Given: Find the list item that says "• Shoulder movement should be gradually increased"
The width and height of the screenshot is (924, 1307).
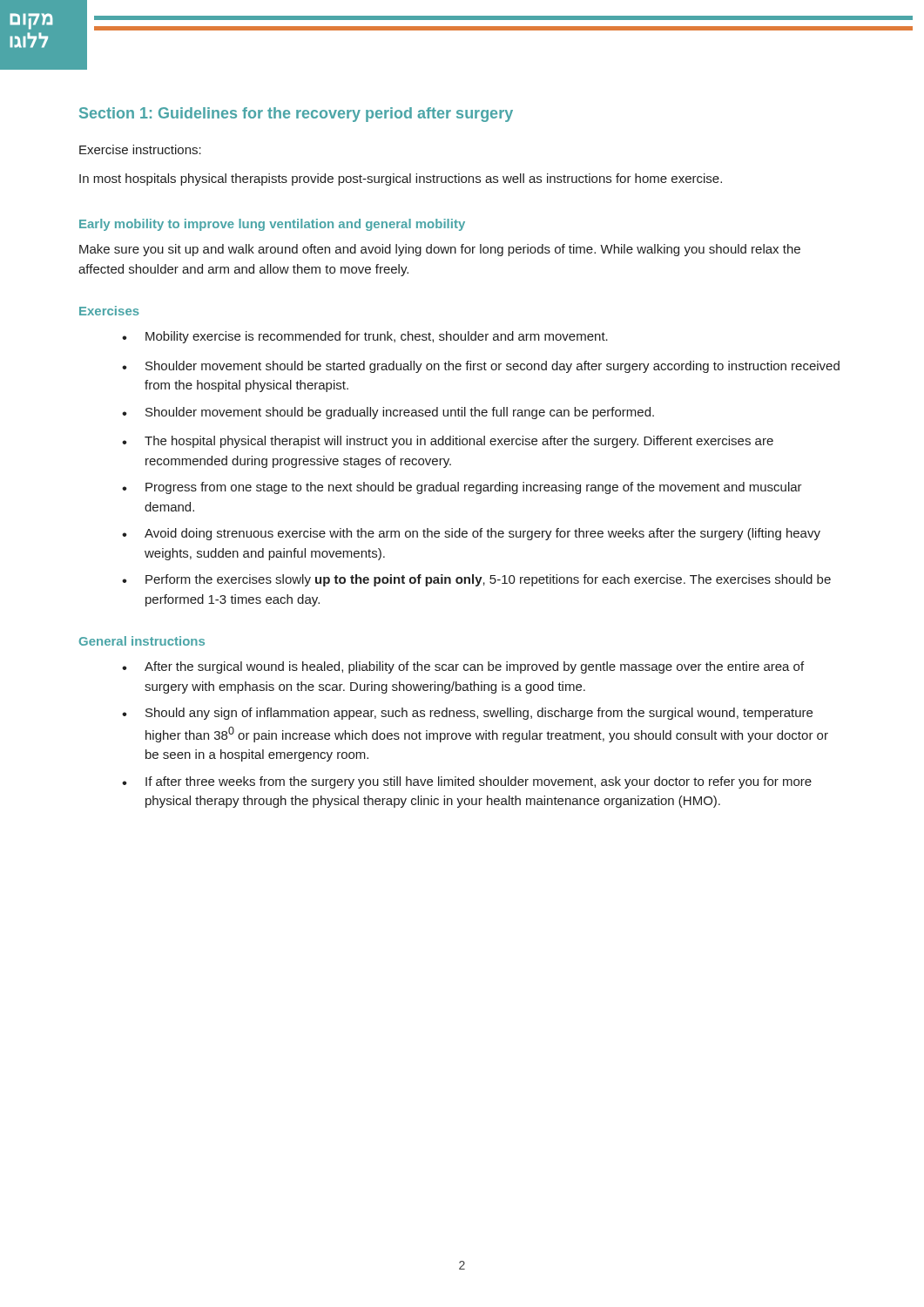Looking at the screenshot, I should click(x=483, y=413).
